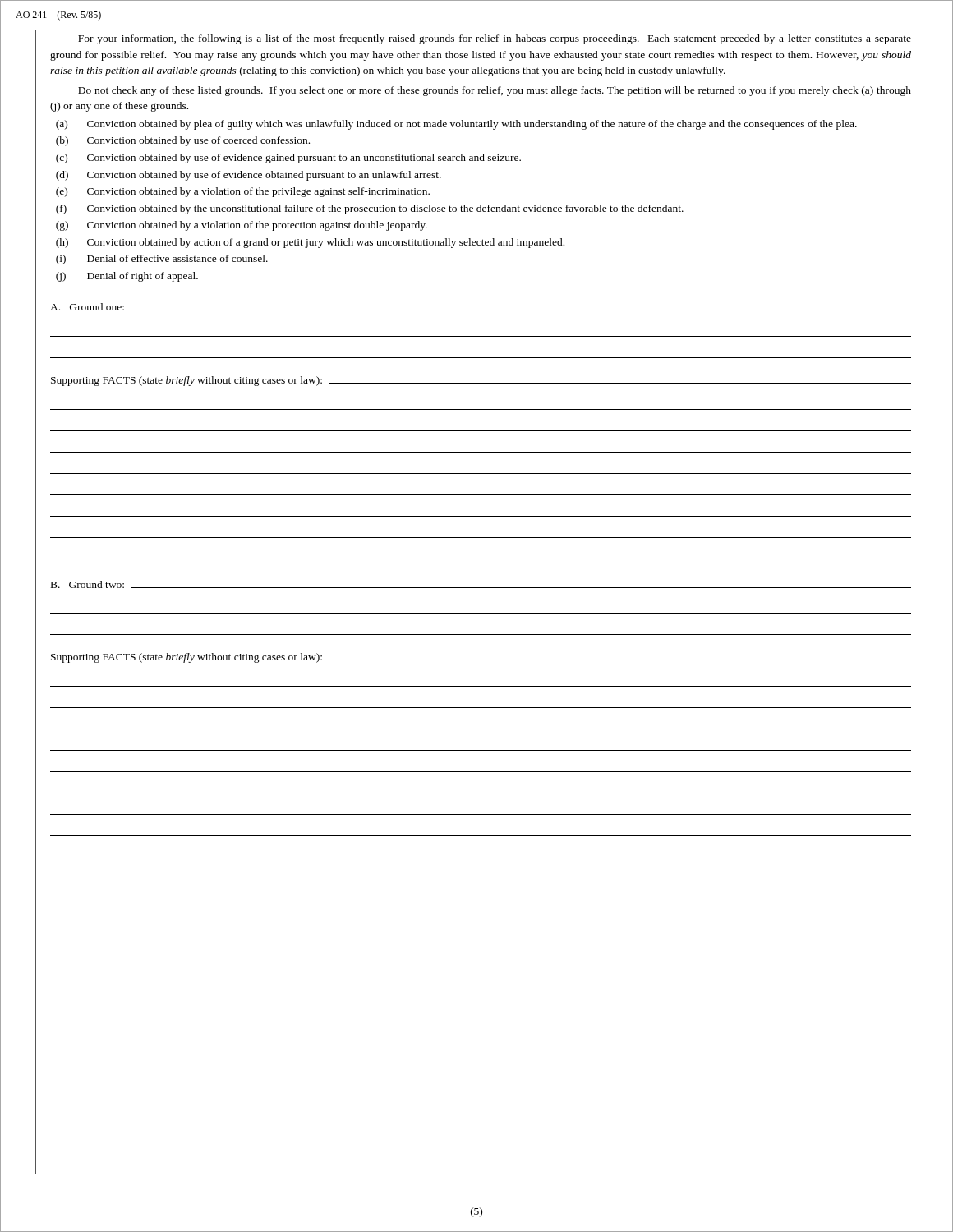The image size is (953, 1232).
Task: Click the passage that begins "A. Ground one: Supporting FACTS"
Action: (x=481, y=428)
